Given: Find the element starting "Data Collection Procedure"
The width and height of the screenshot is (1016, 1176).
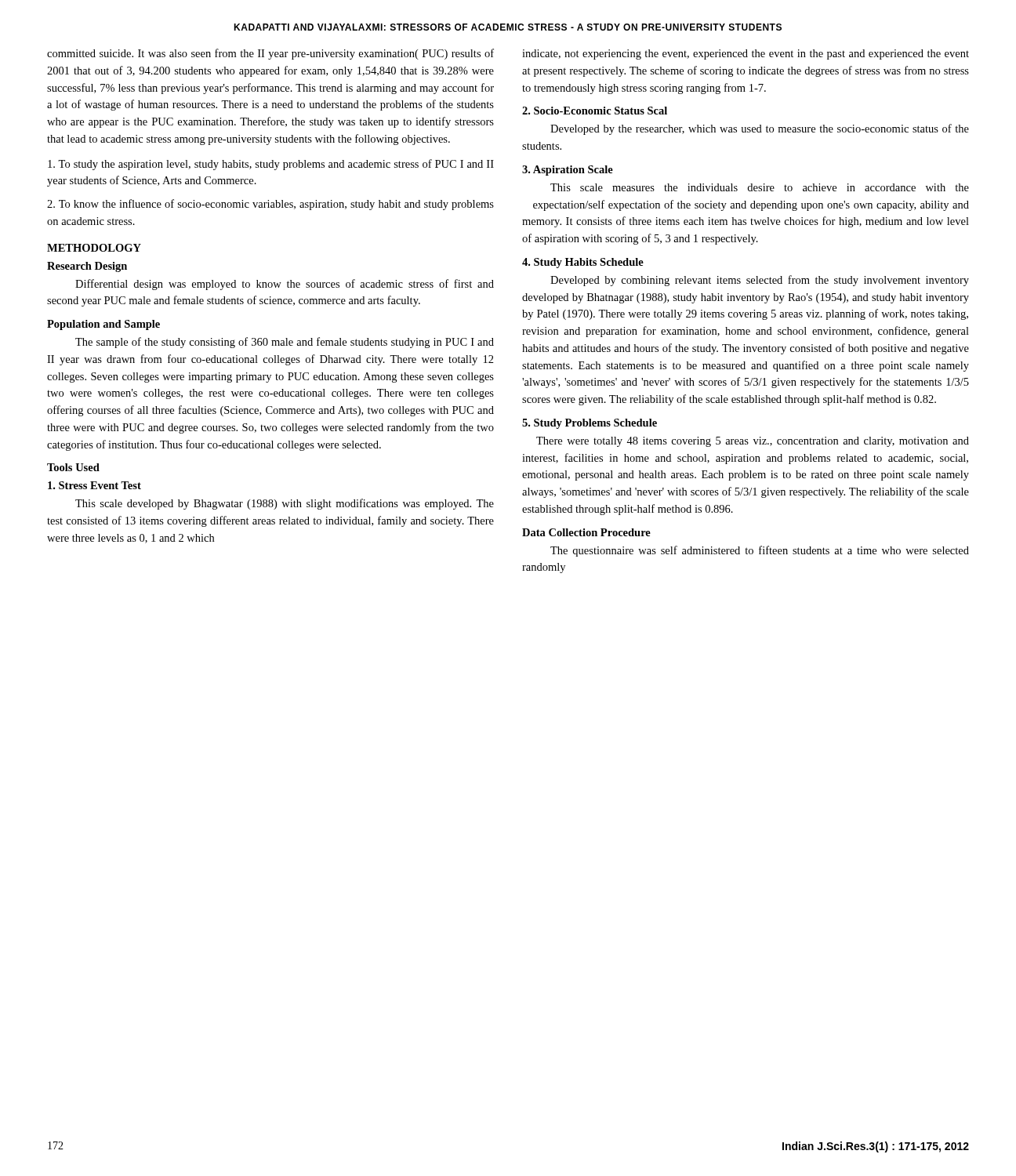Looking at the screenshot, I should coord(586,532).
